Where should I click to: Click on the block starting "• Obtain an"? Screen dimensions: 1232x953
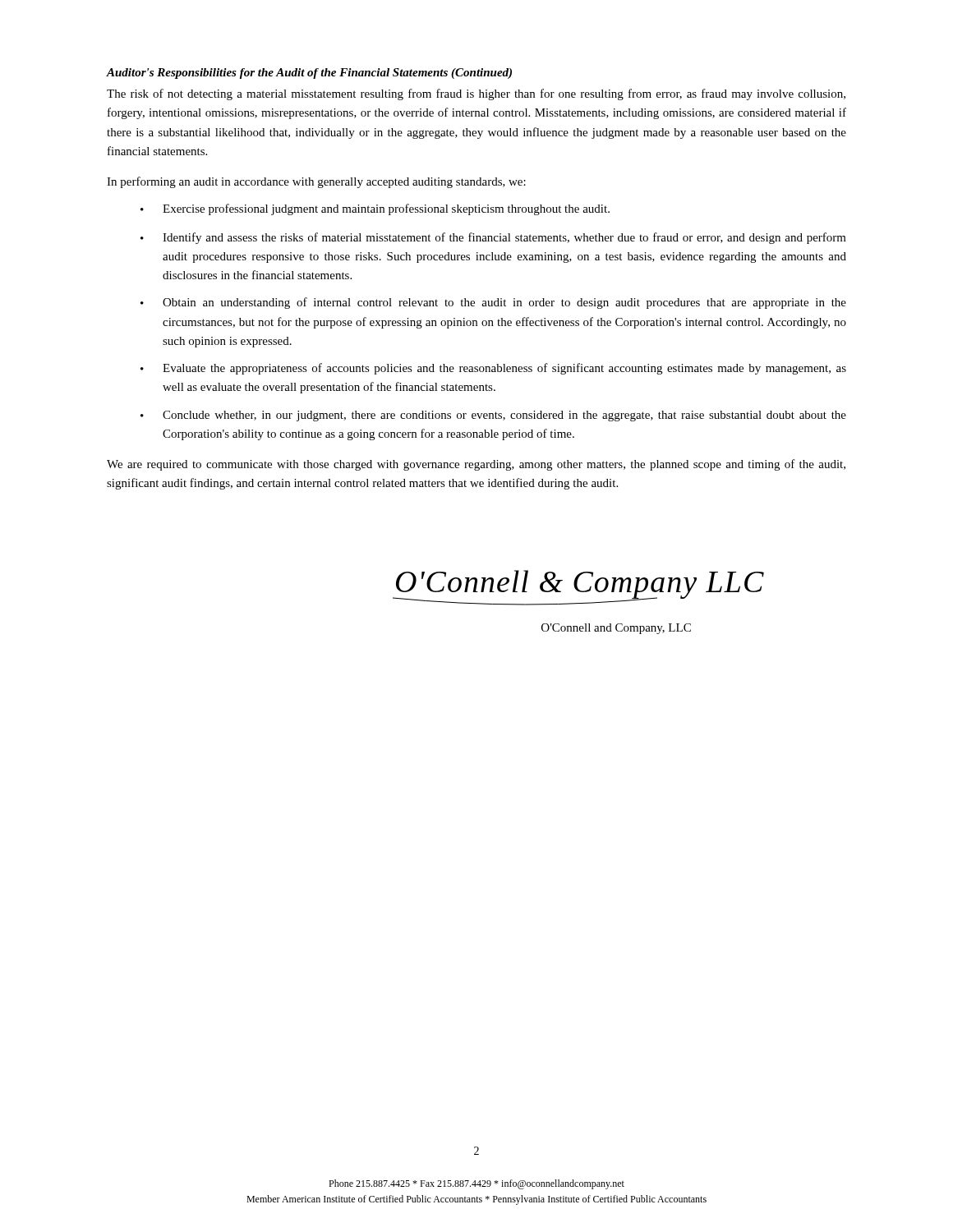point(476,322)
